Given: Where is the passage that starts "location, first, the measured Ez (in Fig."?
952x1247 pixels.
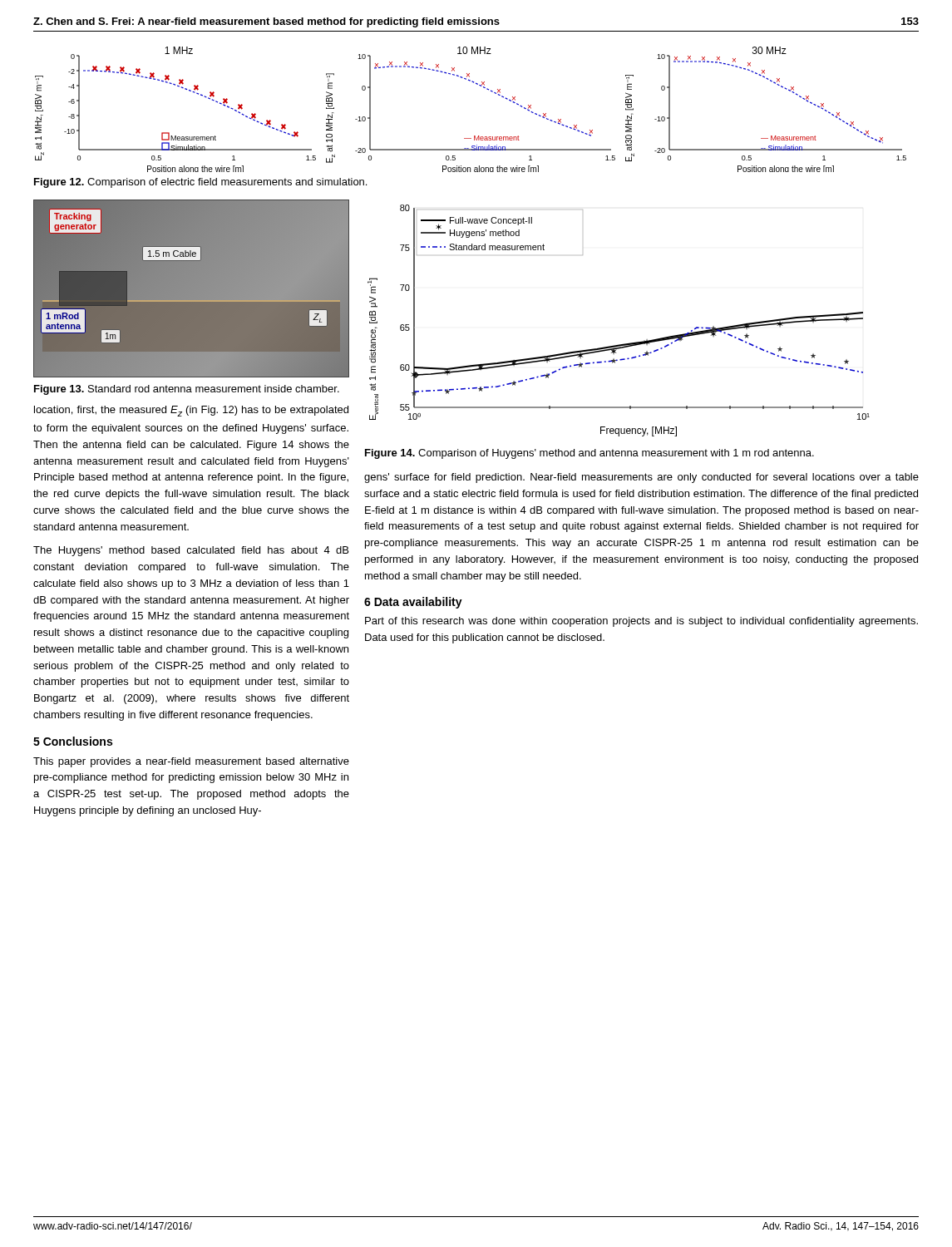Looking at the screenshot, I should 191,468.
